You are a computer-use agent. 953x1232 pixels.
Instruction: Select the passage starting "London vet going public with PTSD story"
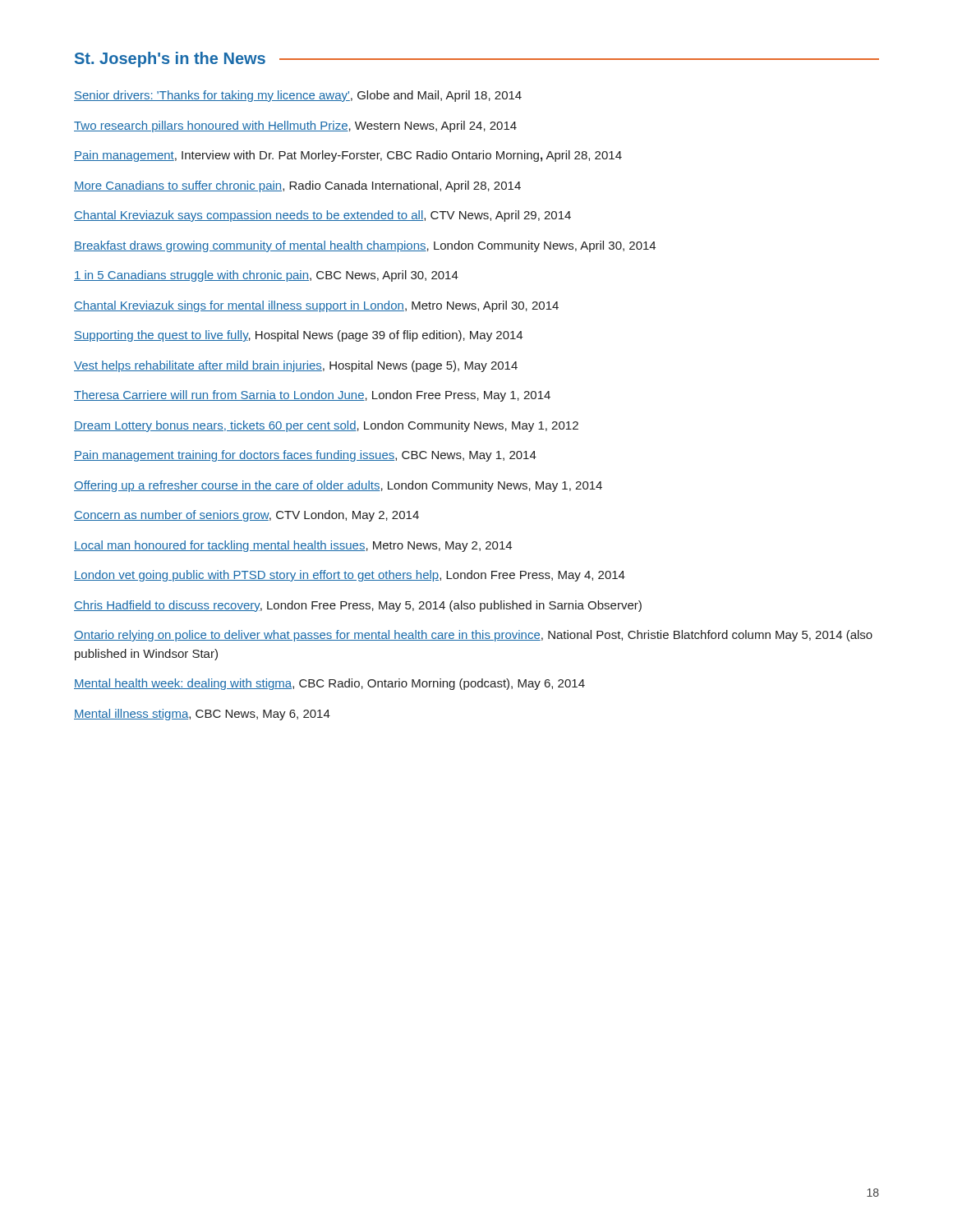(350, 575)
